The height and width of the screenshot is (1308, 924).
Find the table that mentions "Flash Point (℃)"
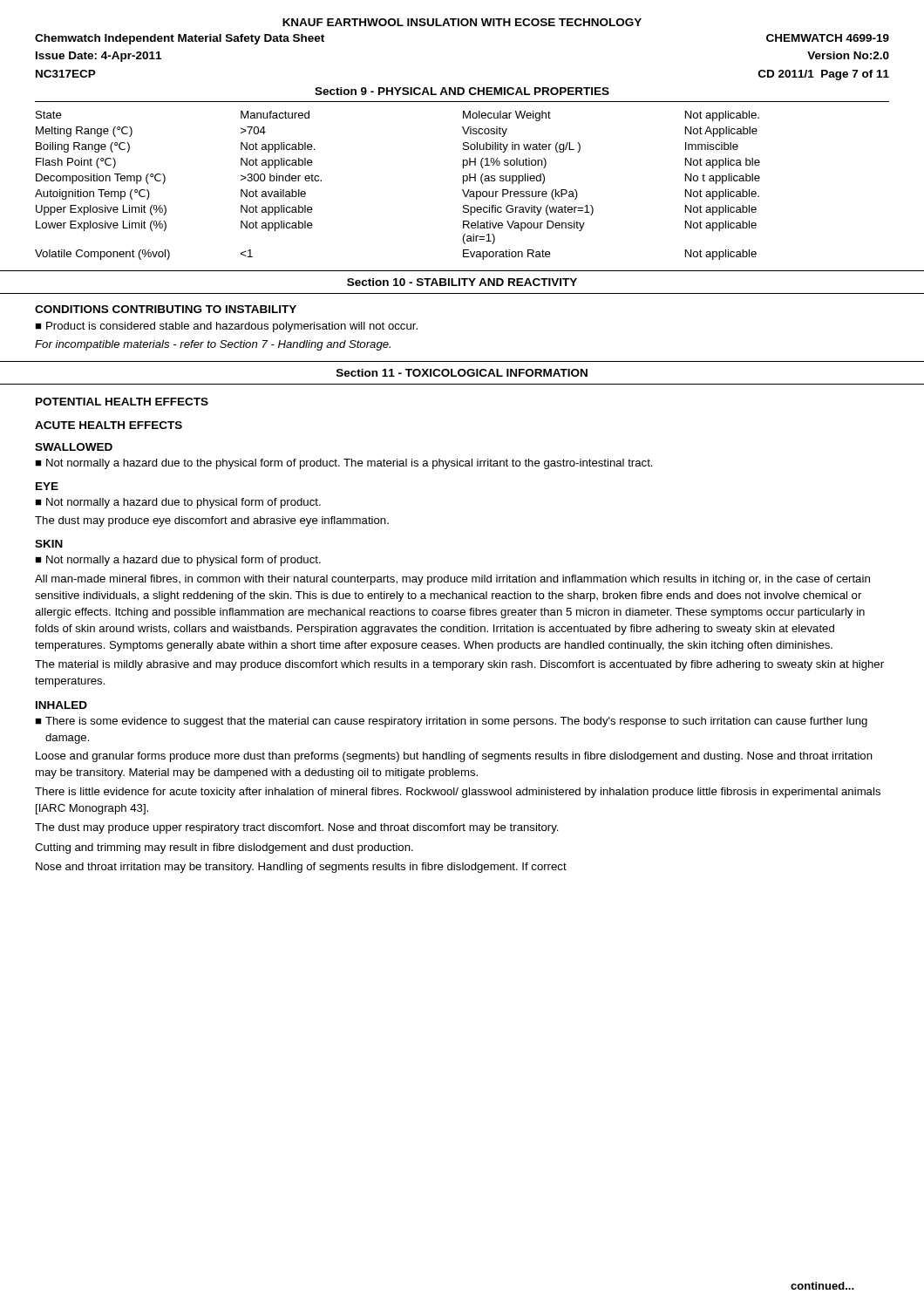tap(462, 182)
